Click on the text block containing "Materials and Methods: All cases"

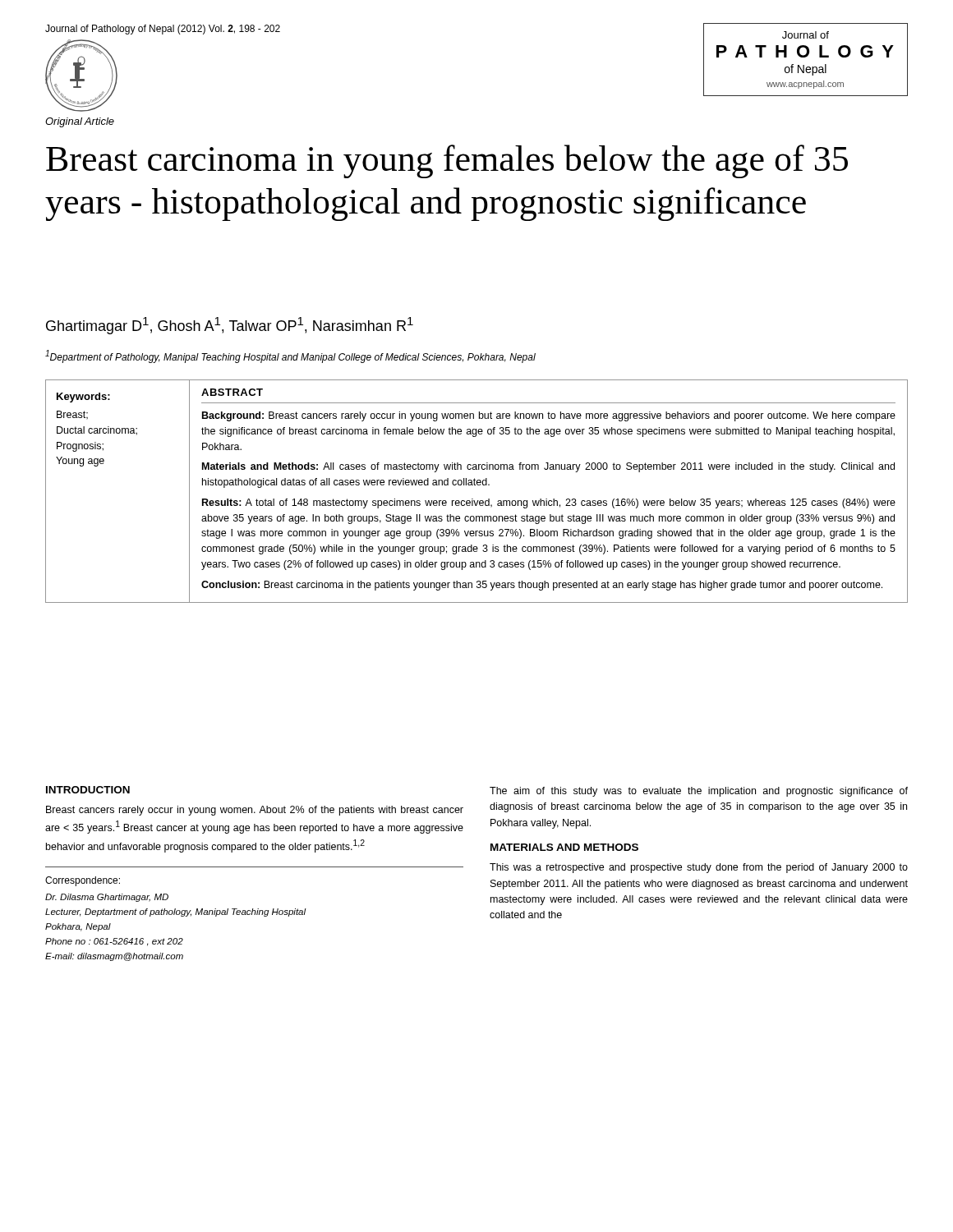(x=548, y=474)
